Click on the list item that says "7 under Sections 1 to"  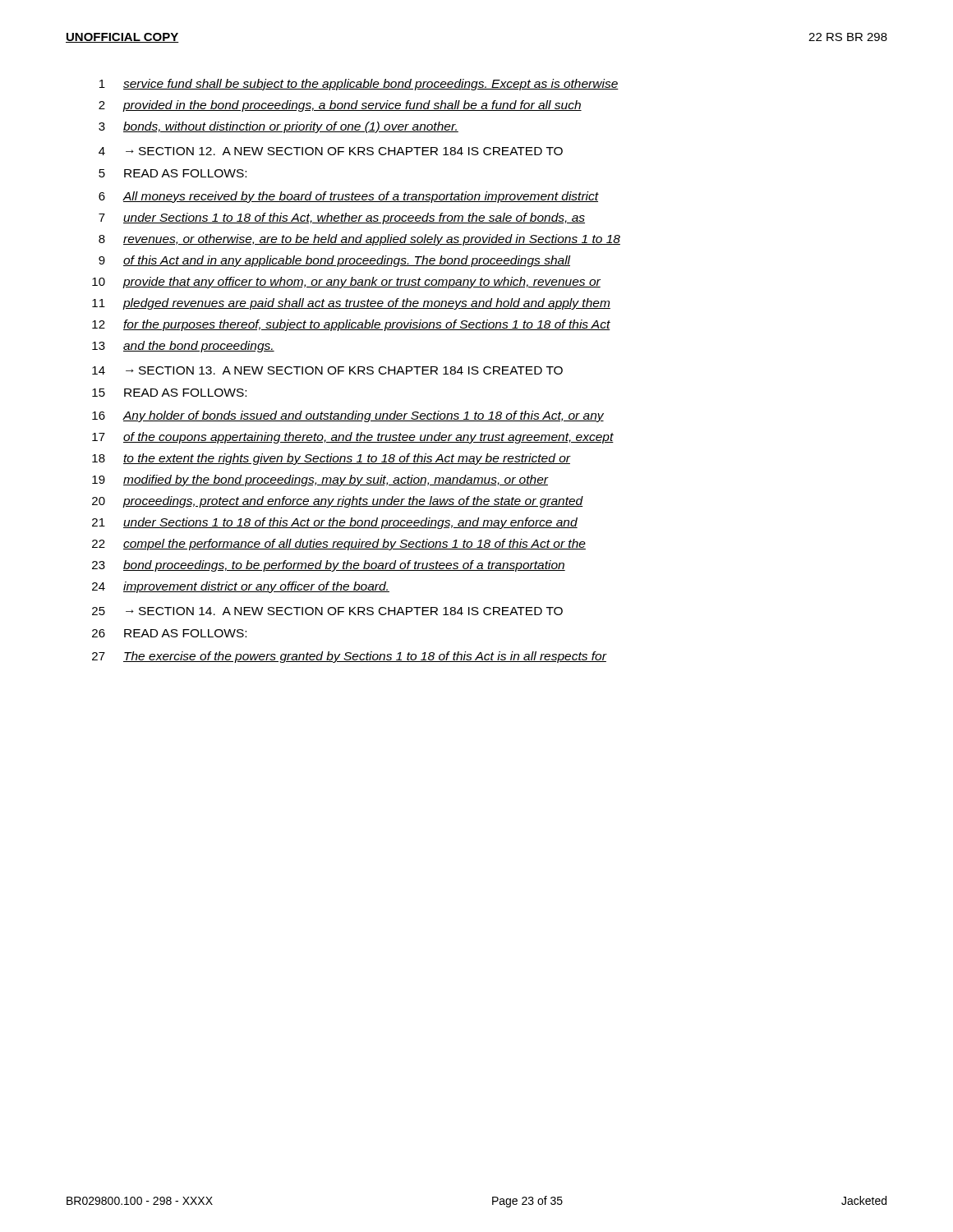click(x=476, y=218)
